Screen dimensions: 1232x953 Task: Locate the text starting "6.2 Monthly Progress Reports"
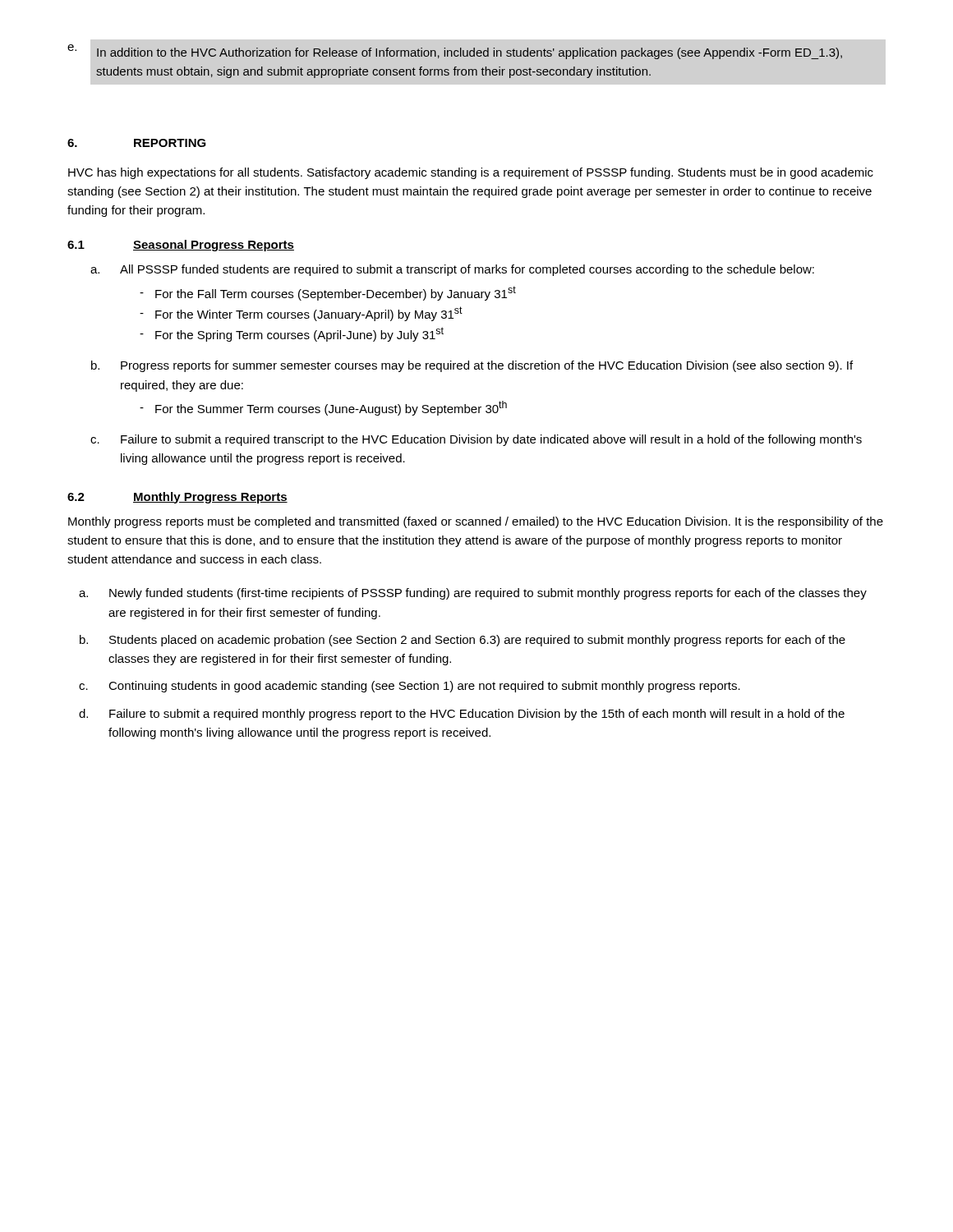[x=177, y=496]
